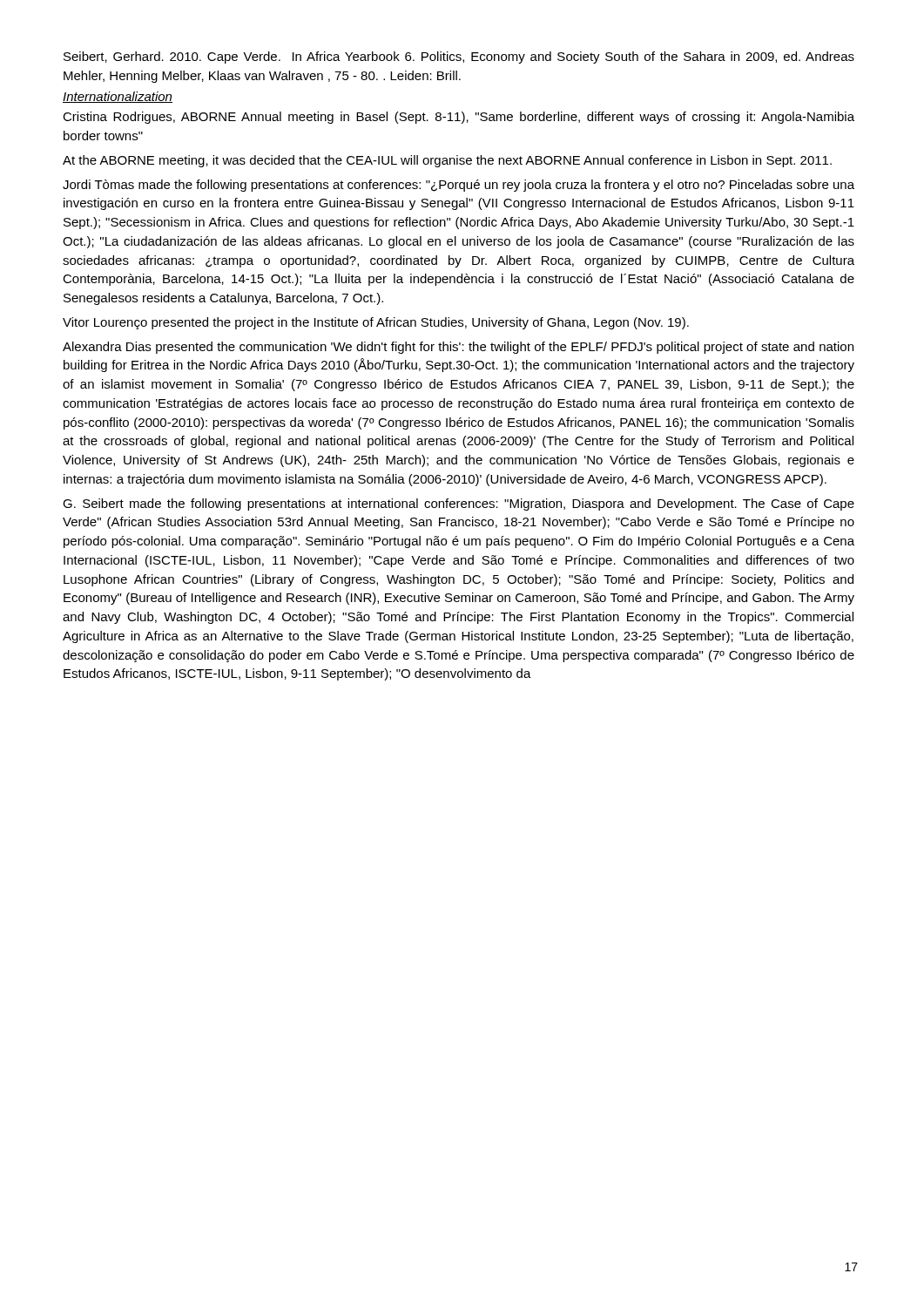Click on the passage starting "Seibert, Gerhard. 2010. Cape Verde. In"
The image size is (924, 1307).
pyautogui.click(x=459, y=66)
